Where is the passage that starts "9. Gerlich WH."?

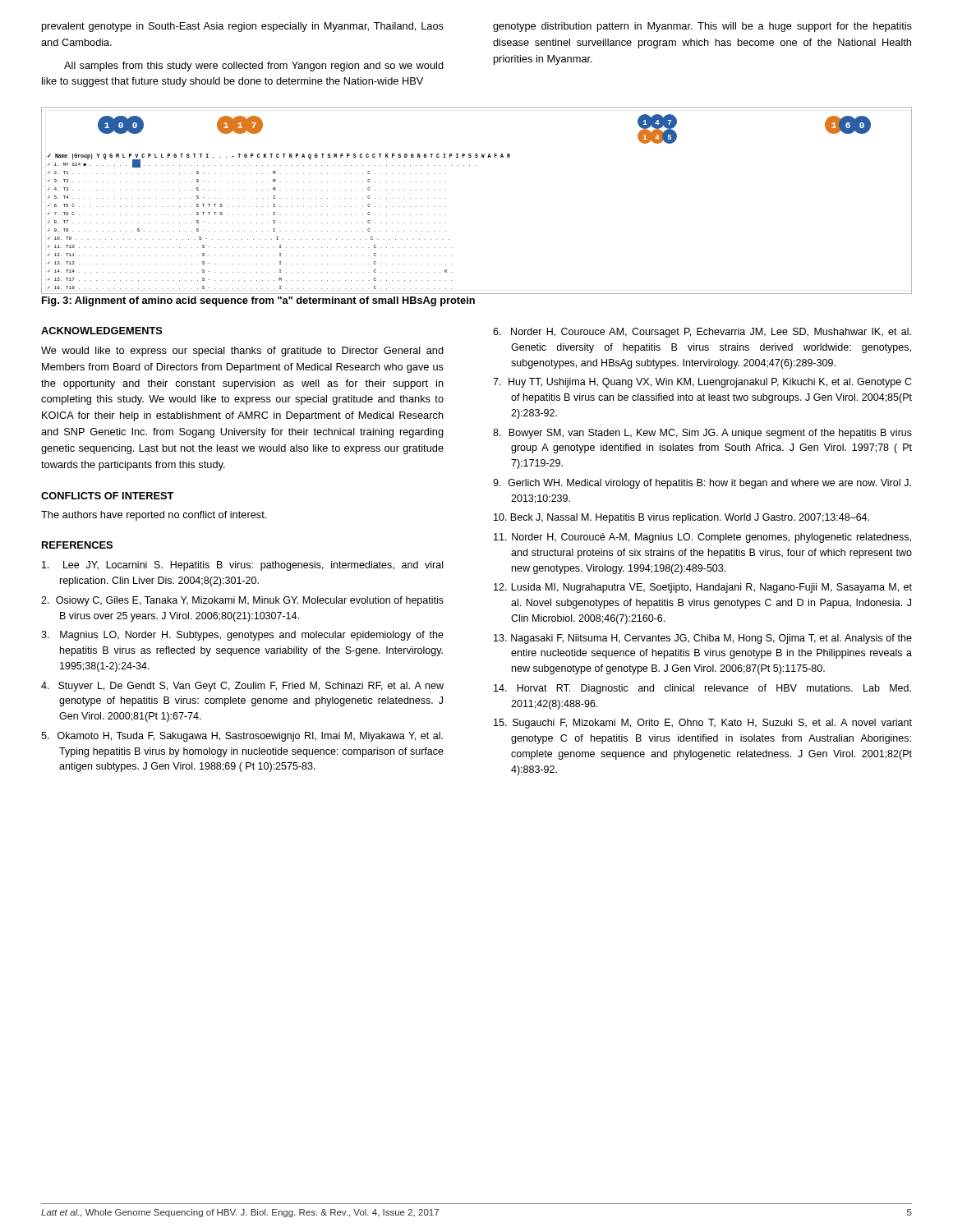click(x=702, y=490)
